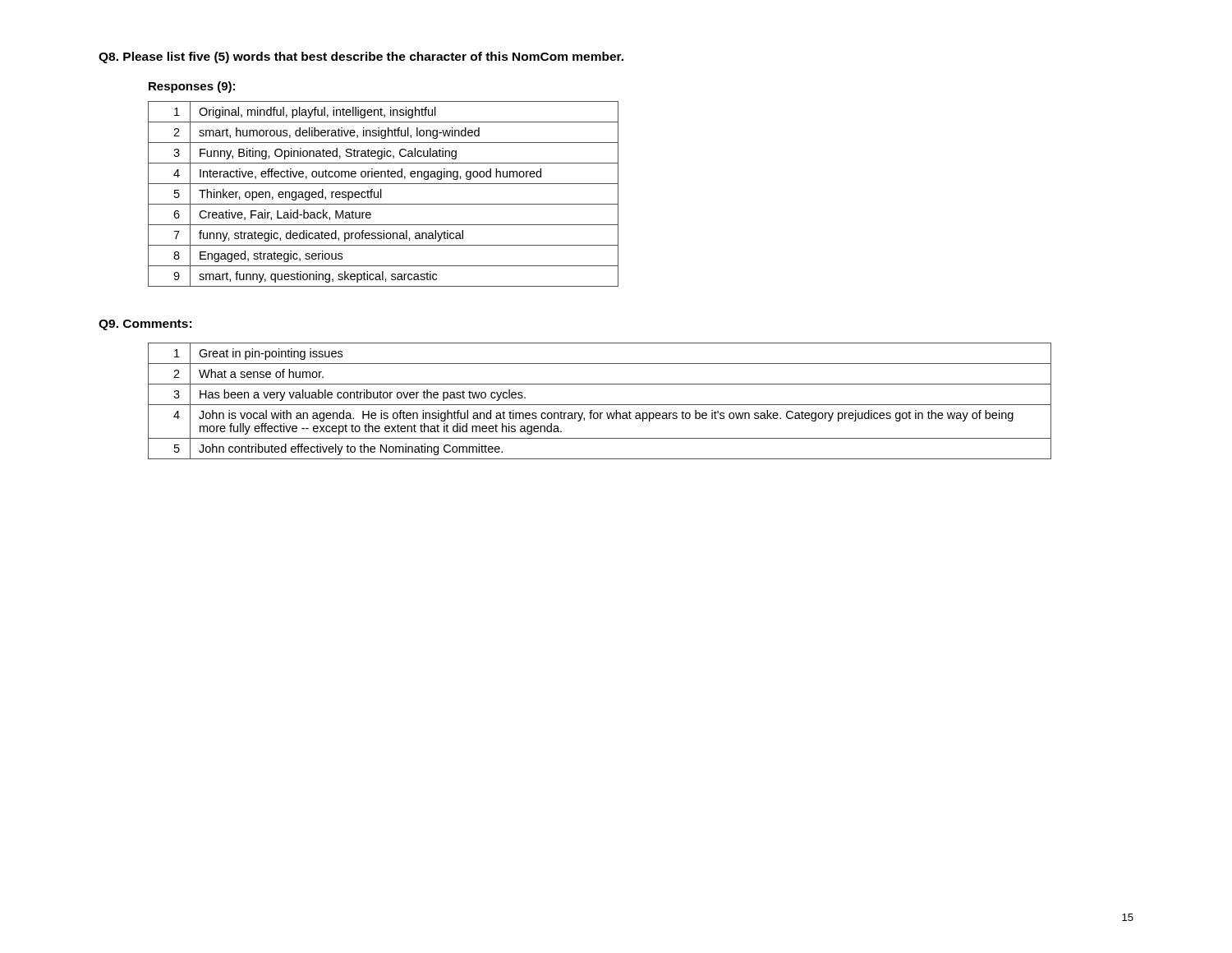Click on the section header that reads "Q8. Please list five (5)"
Image resolution: width=1232 pixels, height=953 pixels.
(x=361, y=56)
